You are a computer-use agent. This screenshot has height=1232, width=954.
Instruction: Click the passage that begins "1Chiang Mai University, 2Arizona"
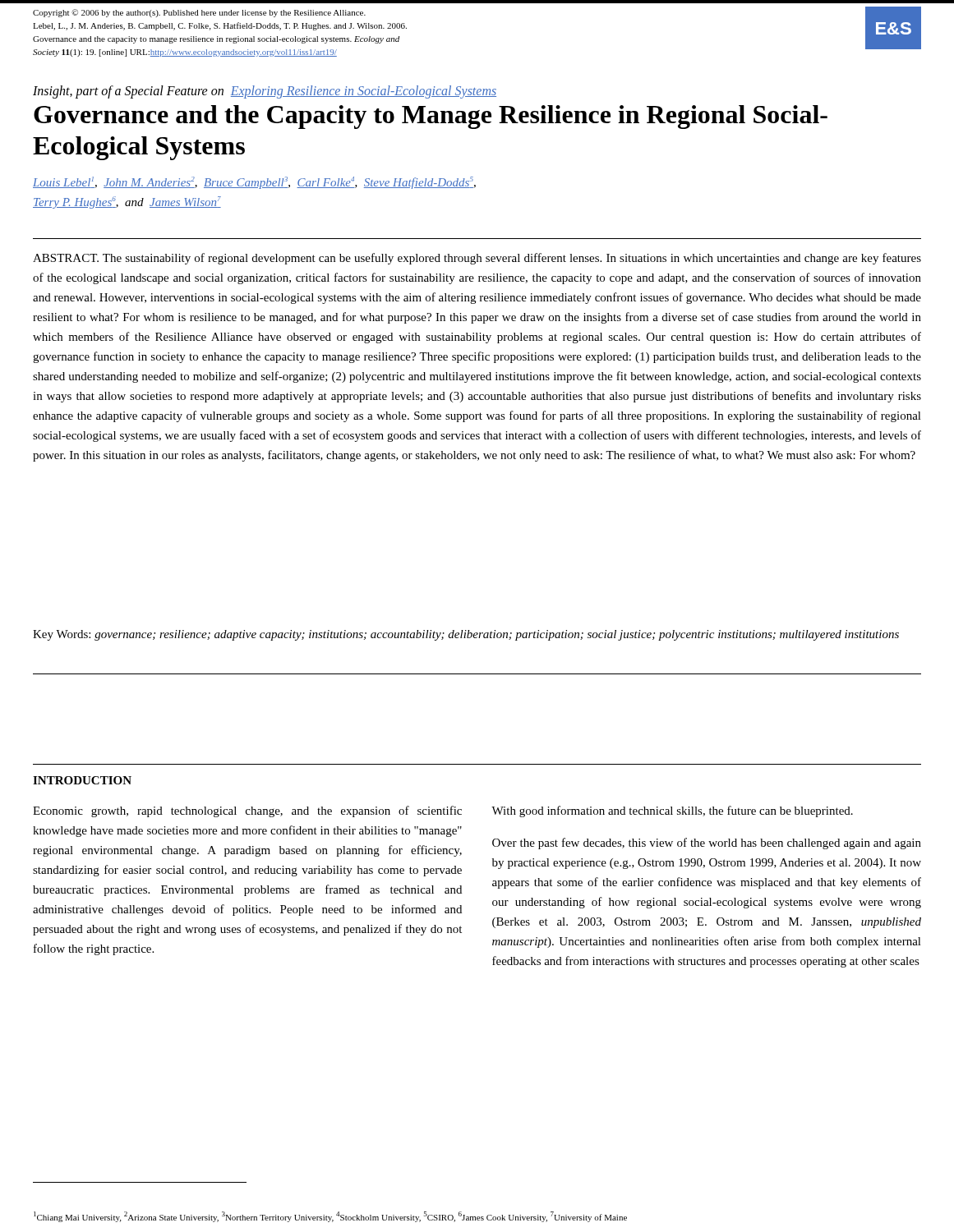[x=330, y=1216]
